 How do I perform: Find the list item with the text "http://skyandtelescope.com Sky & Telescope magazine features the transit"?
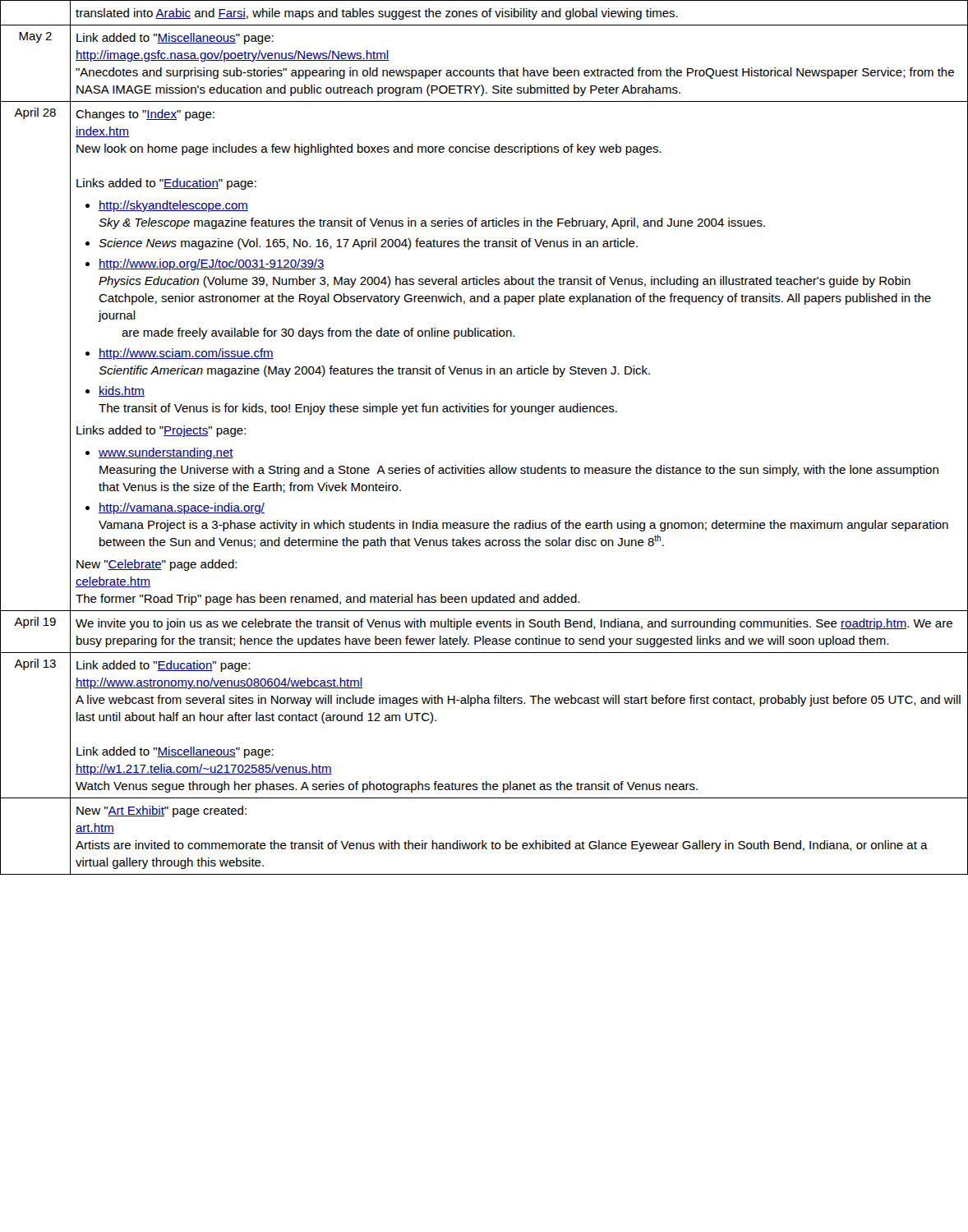pyautogui.click(x=432, y=214)
